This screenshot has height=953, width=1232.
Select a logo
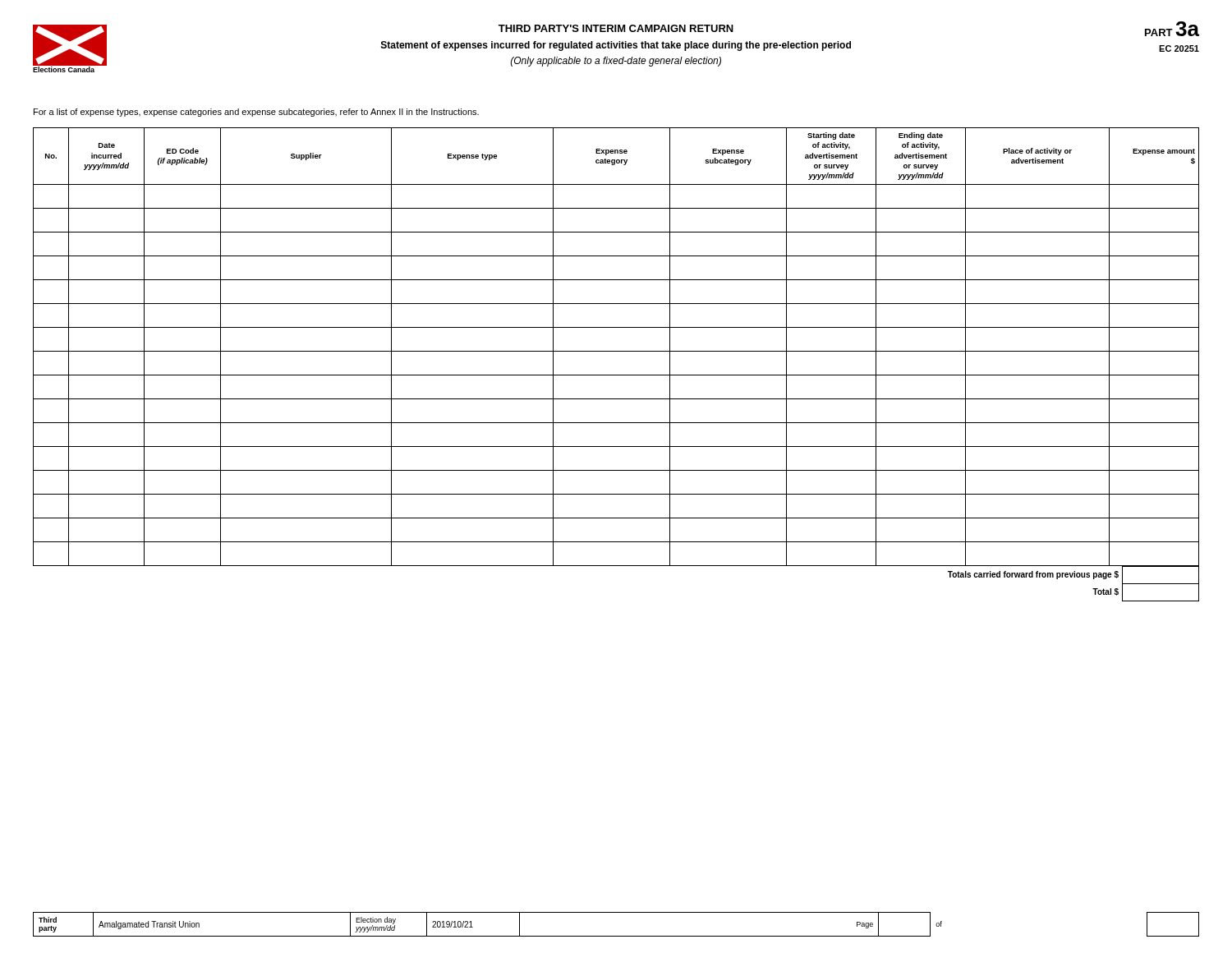78,45
